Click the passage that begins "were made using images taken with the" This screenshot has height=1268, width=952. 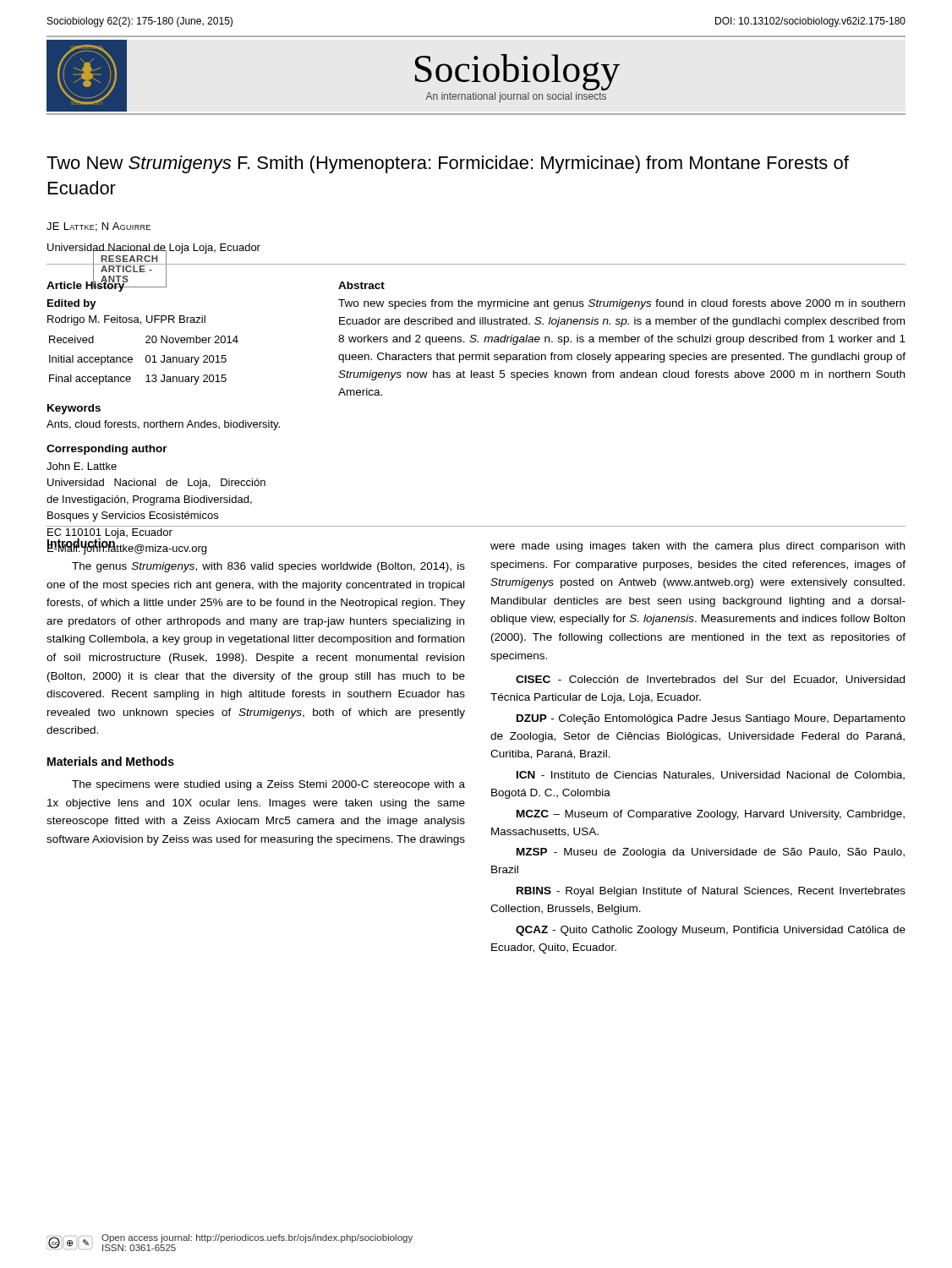(x=698, y=601)
